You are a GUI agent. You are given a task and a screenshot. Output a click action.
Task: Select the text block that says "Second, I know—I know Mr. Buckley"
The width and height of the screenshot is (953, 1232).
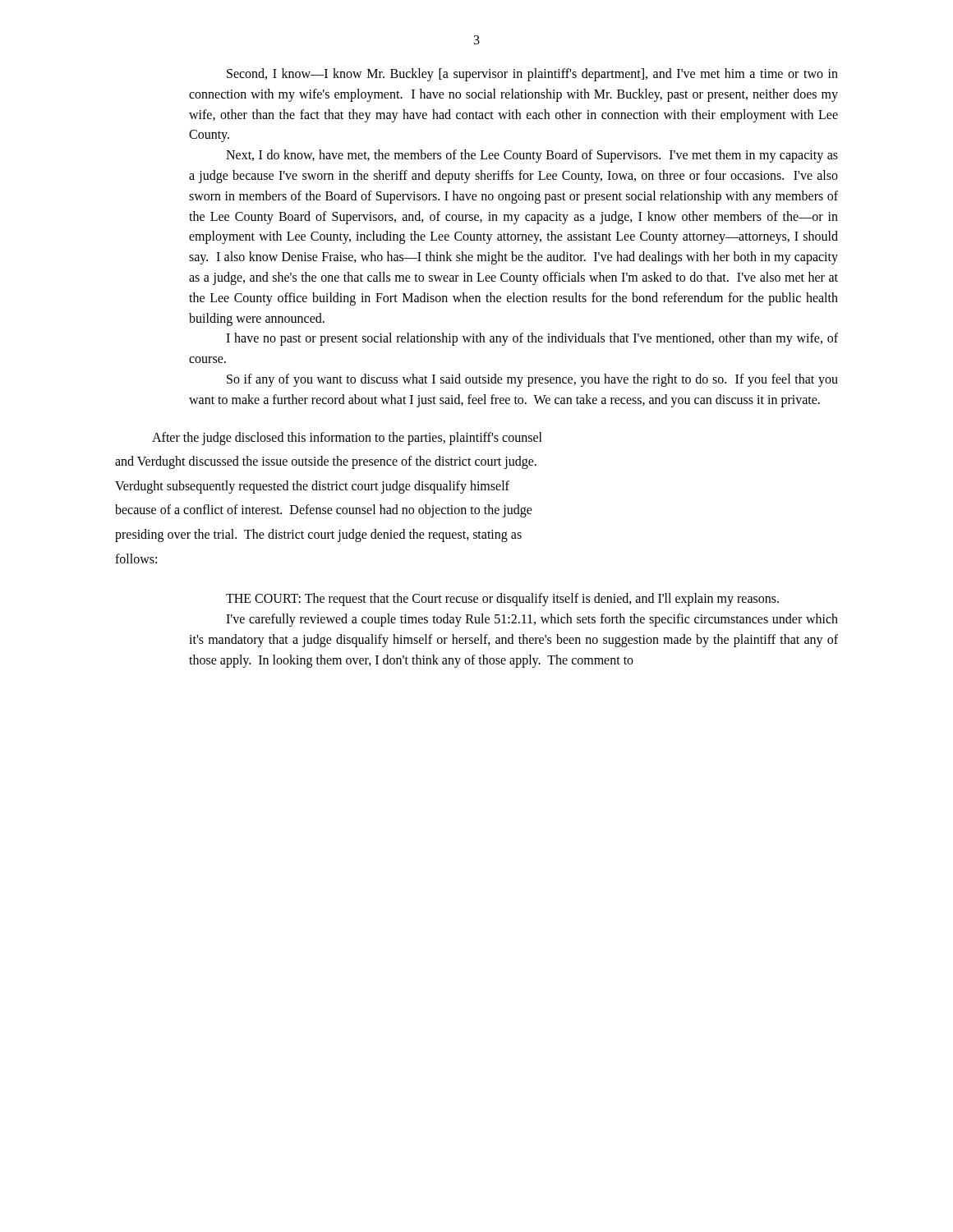[x=513, y=105]
